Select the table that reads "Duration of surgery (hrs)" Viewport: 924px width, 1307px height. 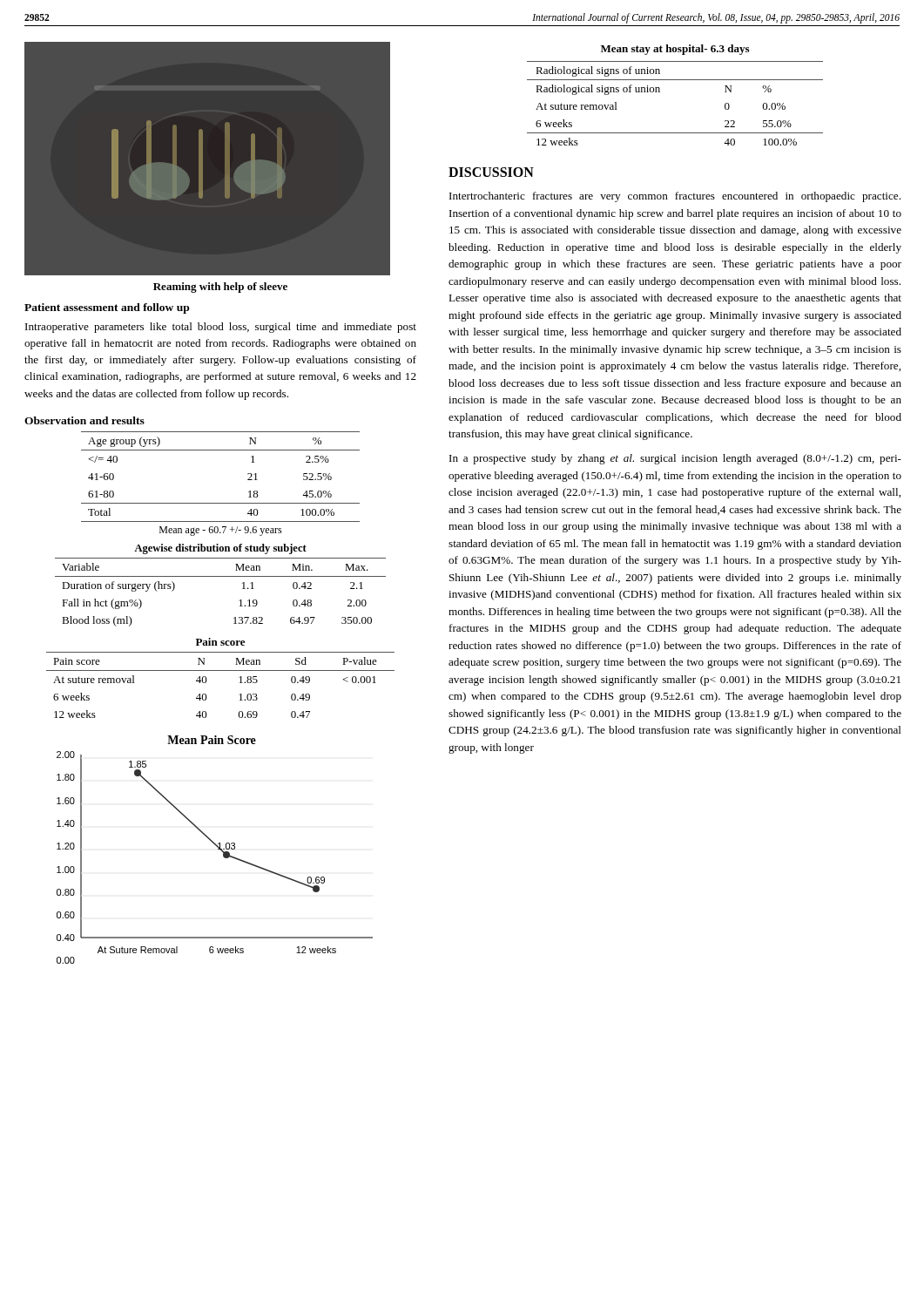coord(220,593)
